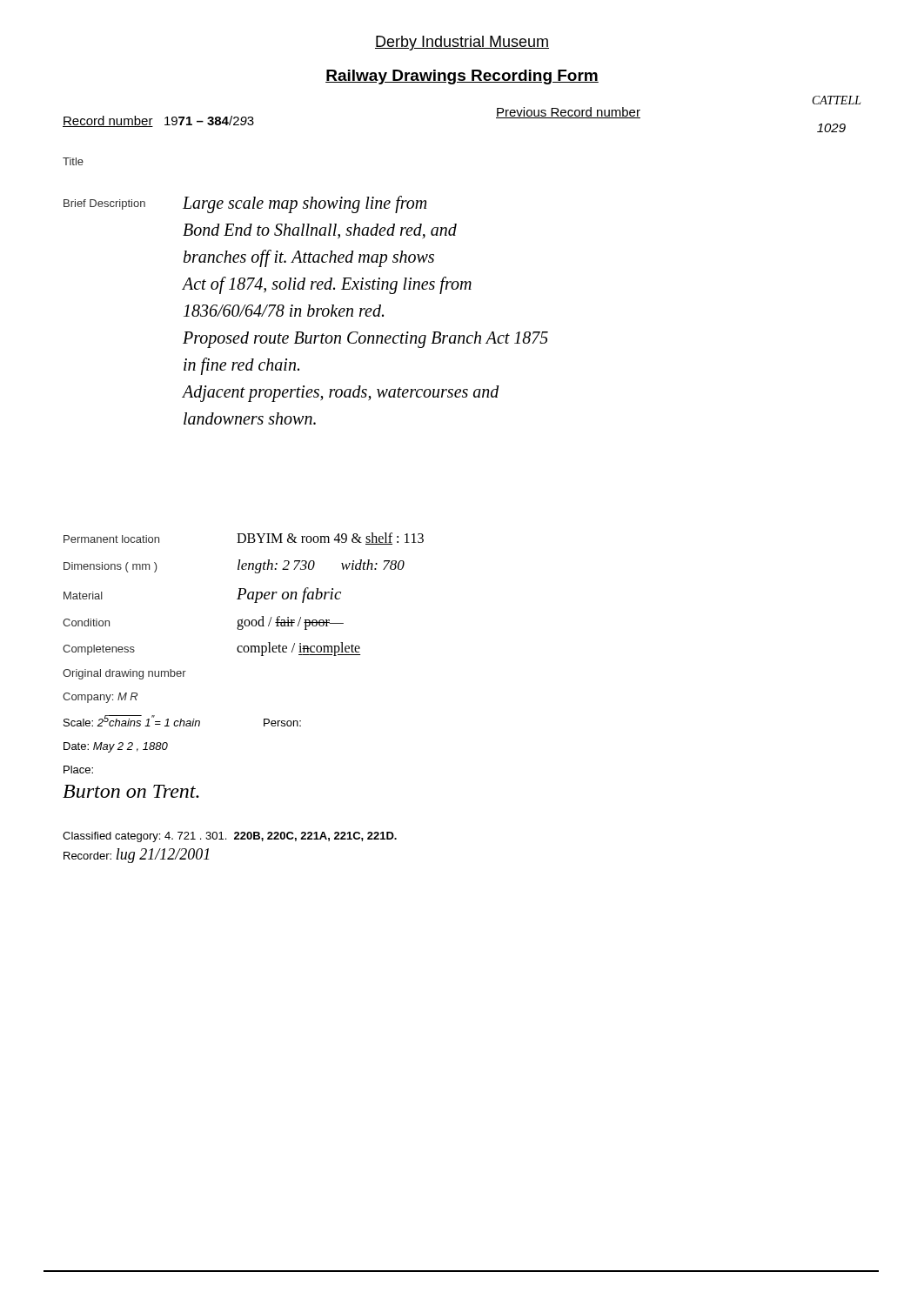
Task: Locate the block starting "Company: M R"
Action: click(x=145, y=696)
